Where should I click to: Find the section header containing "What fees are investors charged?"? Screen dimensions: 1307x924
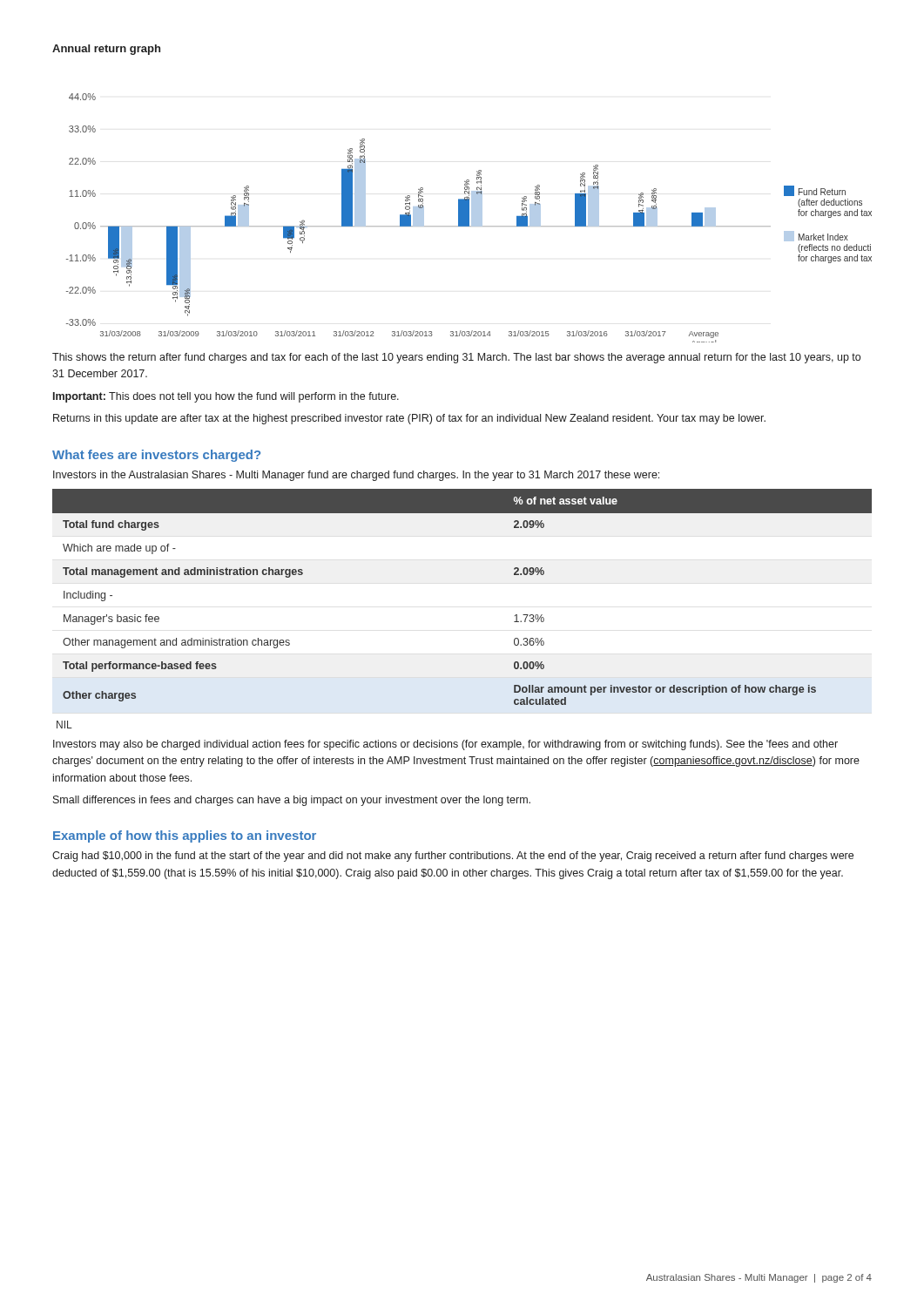[x=157, y=454]
